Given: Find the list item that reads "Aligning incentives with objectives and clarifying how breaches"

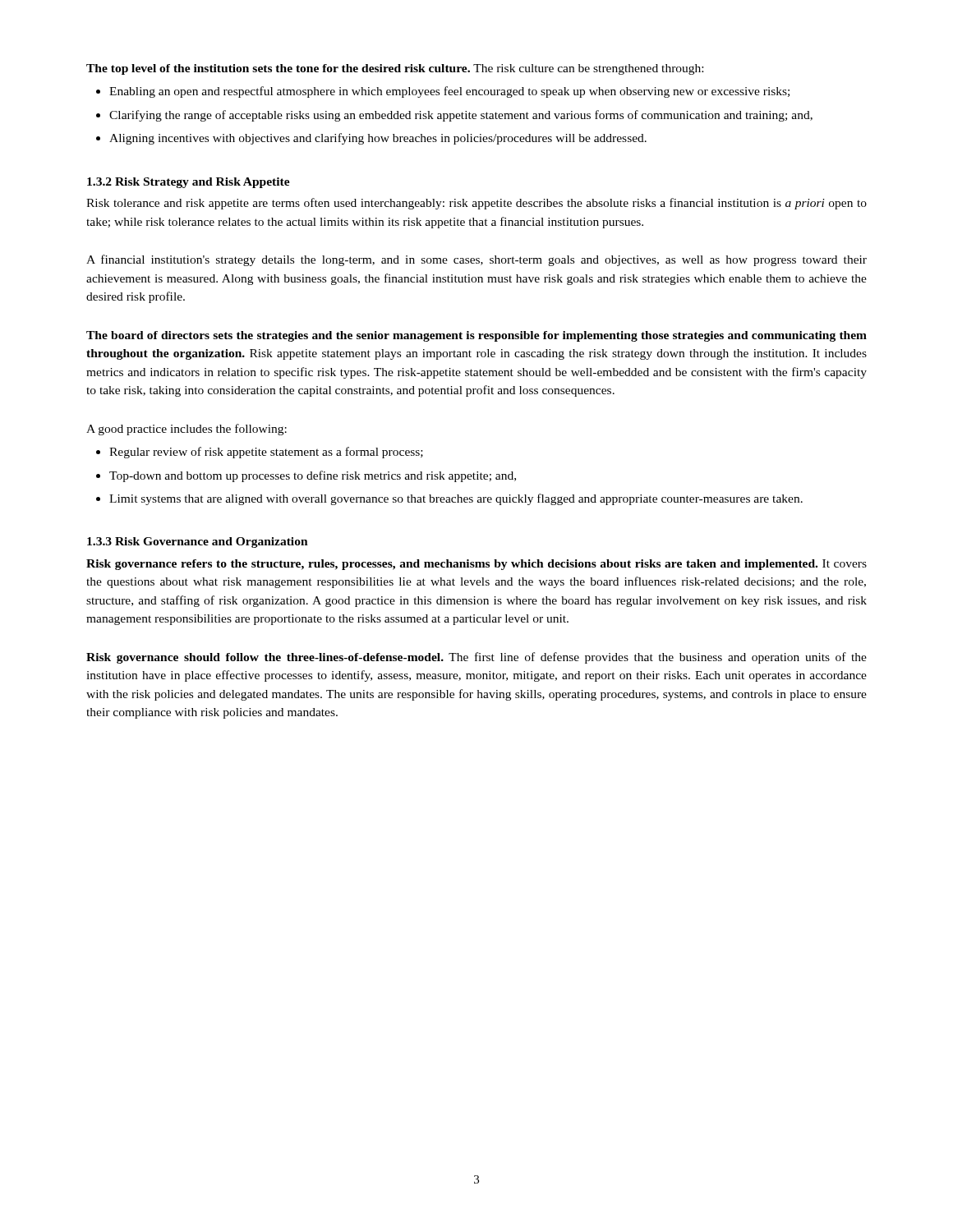Looking at the screenshot, I should tap(476, 138).
